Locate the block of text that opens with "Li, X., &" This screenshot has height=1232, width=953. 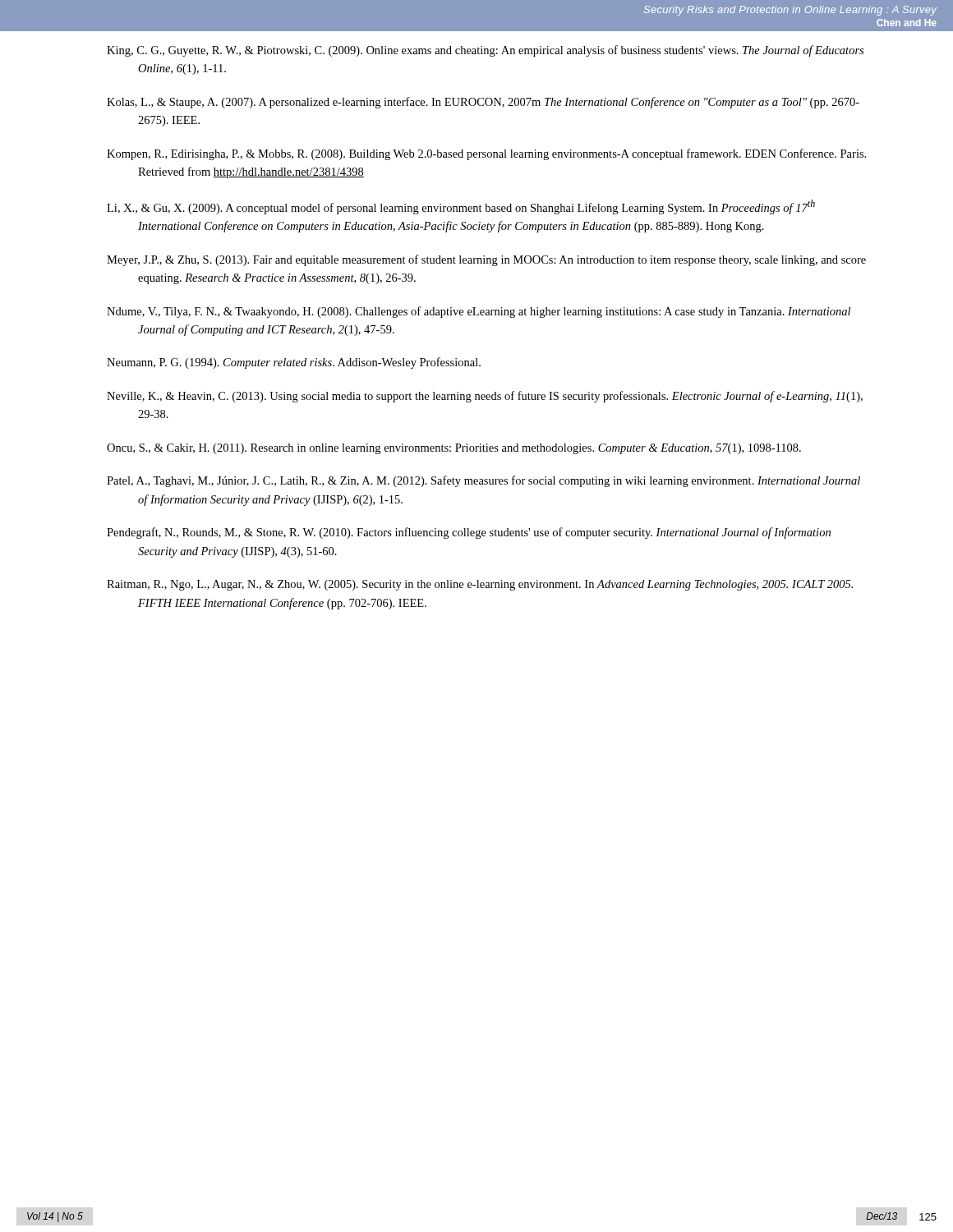[x=461, y=215]
